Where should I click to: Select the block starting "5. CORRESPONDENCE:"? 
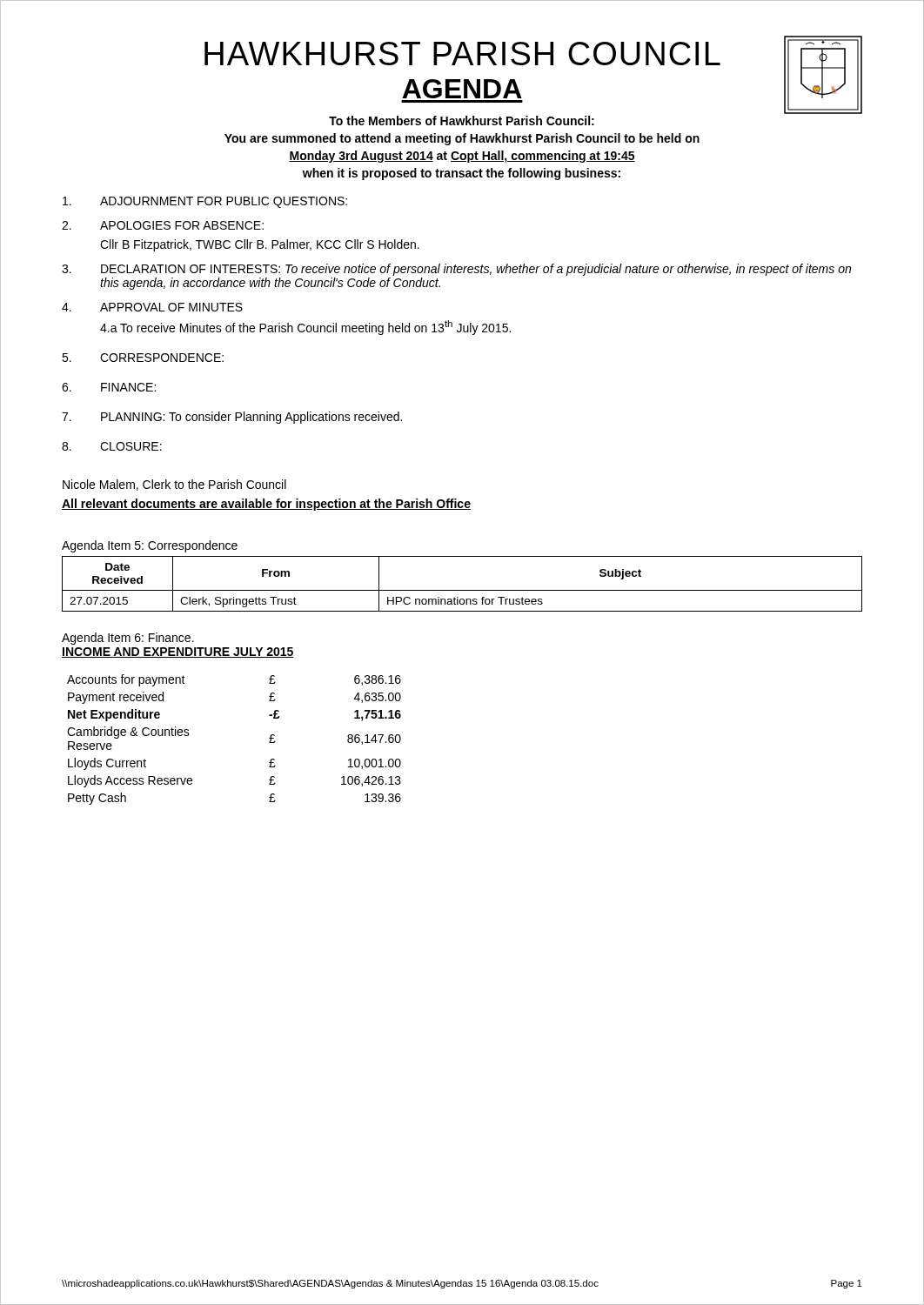[x=143, y=357]
